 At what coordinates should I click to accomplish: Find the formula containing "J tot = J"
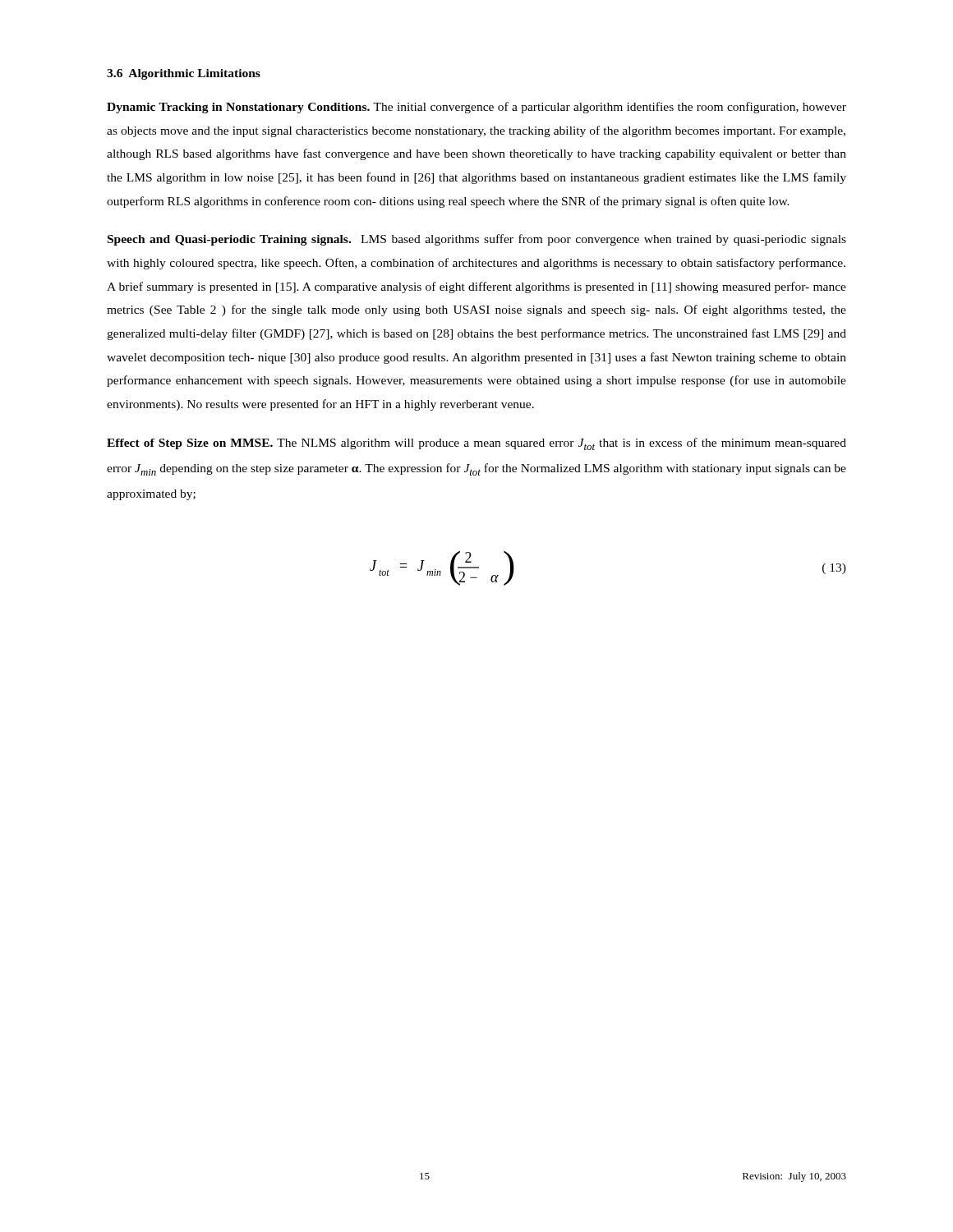pos(465,568)
